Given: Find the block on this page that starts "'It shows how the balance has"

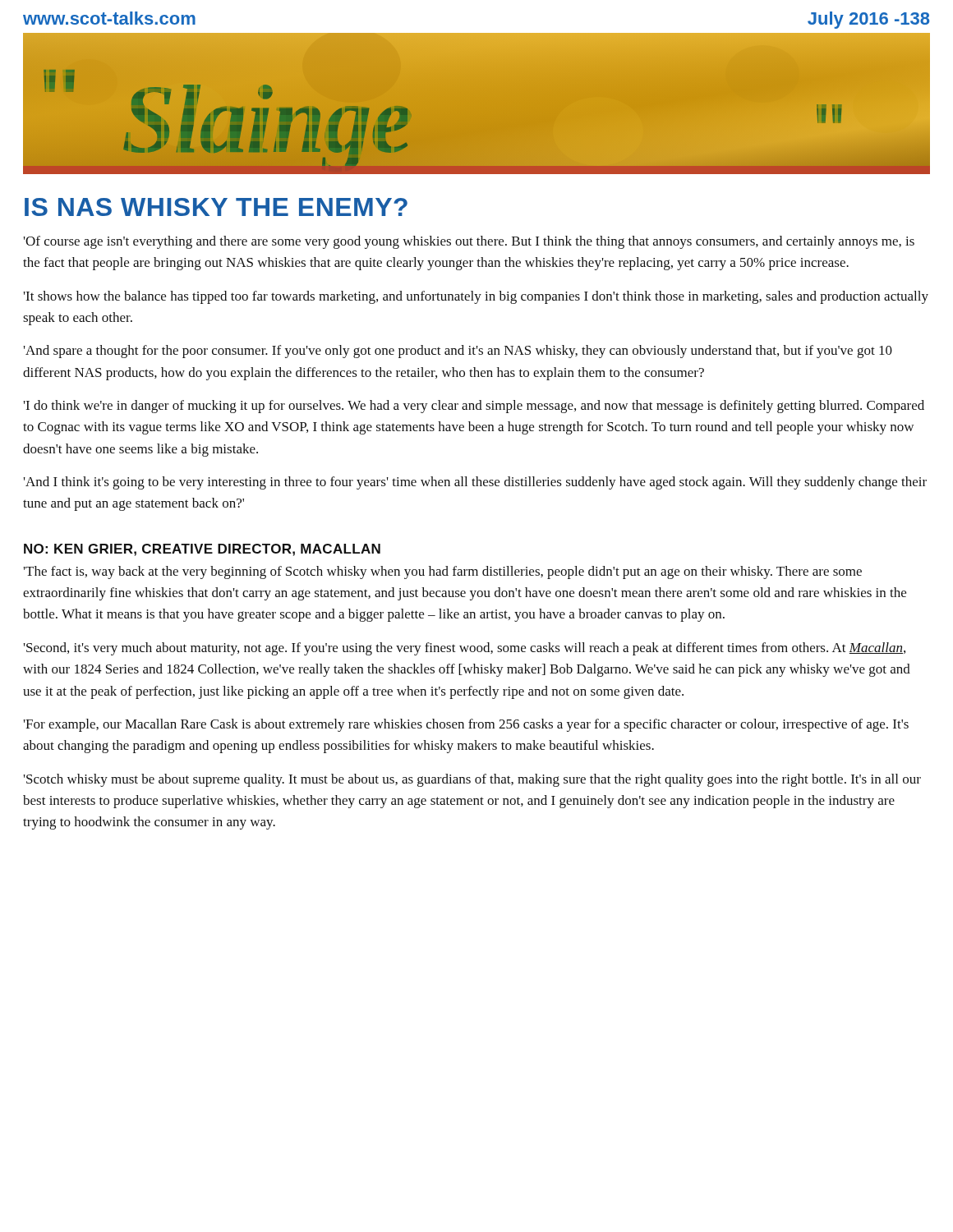Looking at the screenshot, I should [476, 307].
